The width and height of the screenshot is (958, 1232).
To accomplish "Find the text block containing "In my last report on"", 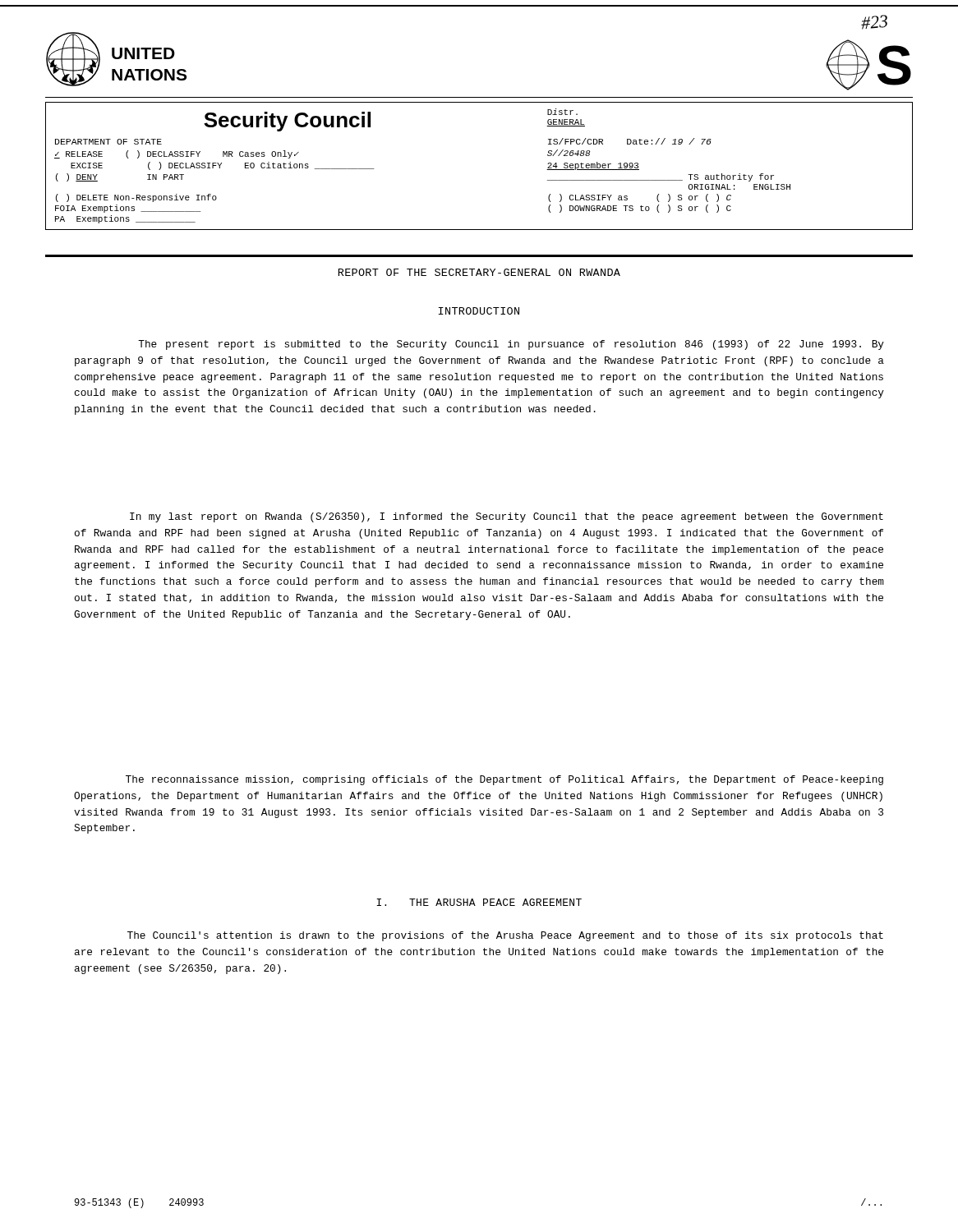I will click(479, 566).
